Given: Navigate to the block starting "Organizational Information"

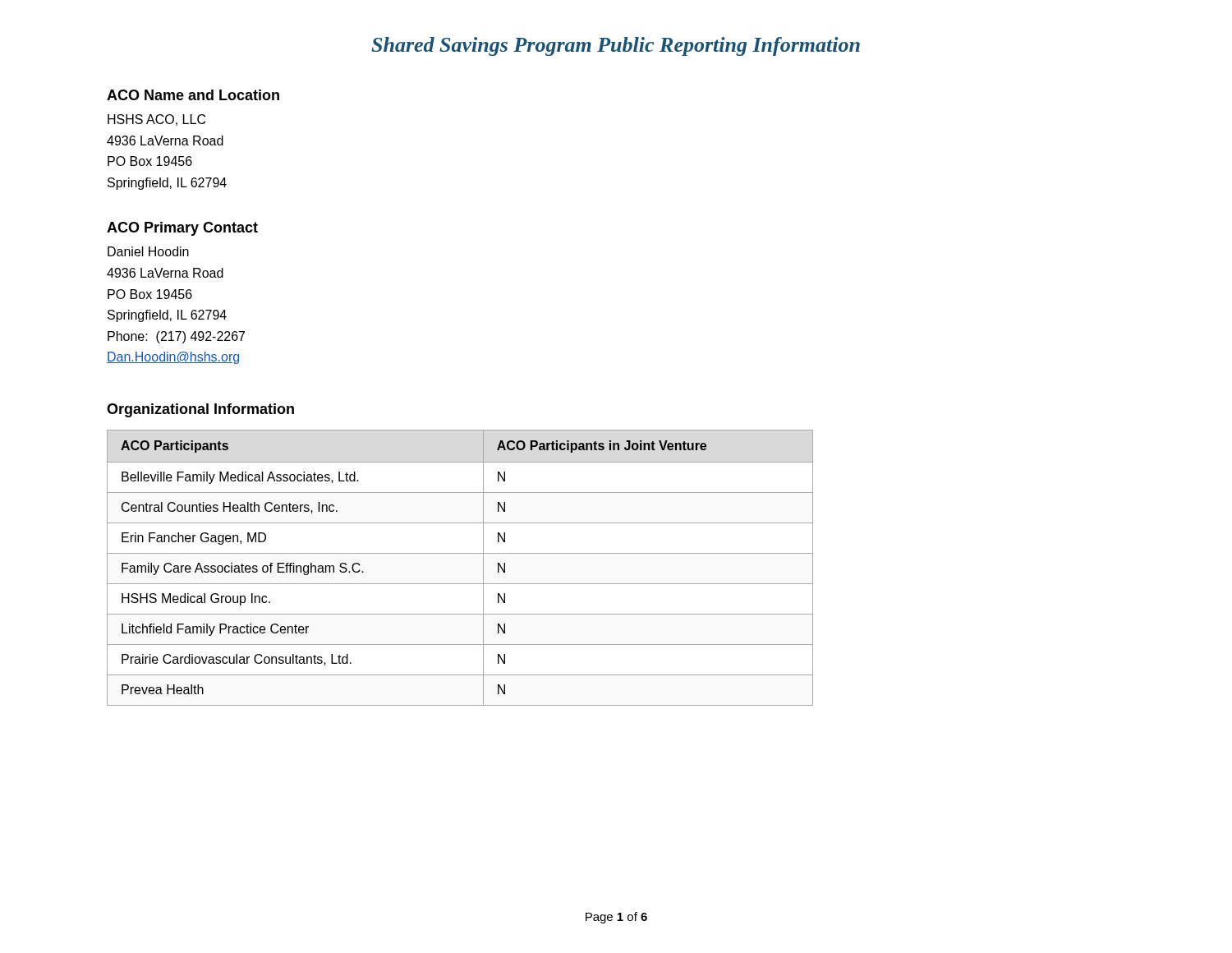Looking at the screenshot, I should tap(201, 409).
